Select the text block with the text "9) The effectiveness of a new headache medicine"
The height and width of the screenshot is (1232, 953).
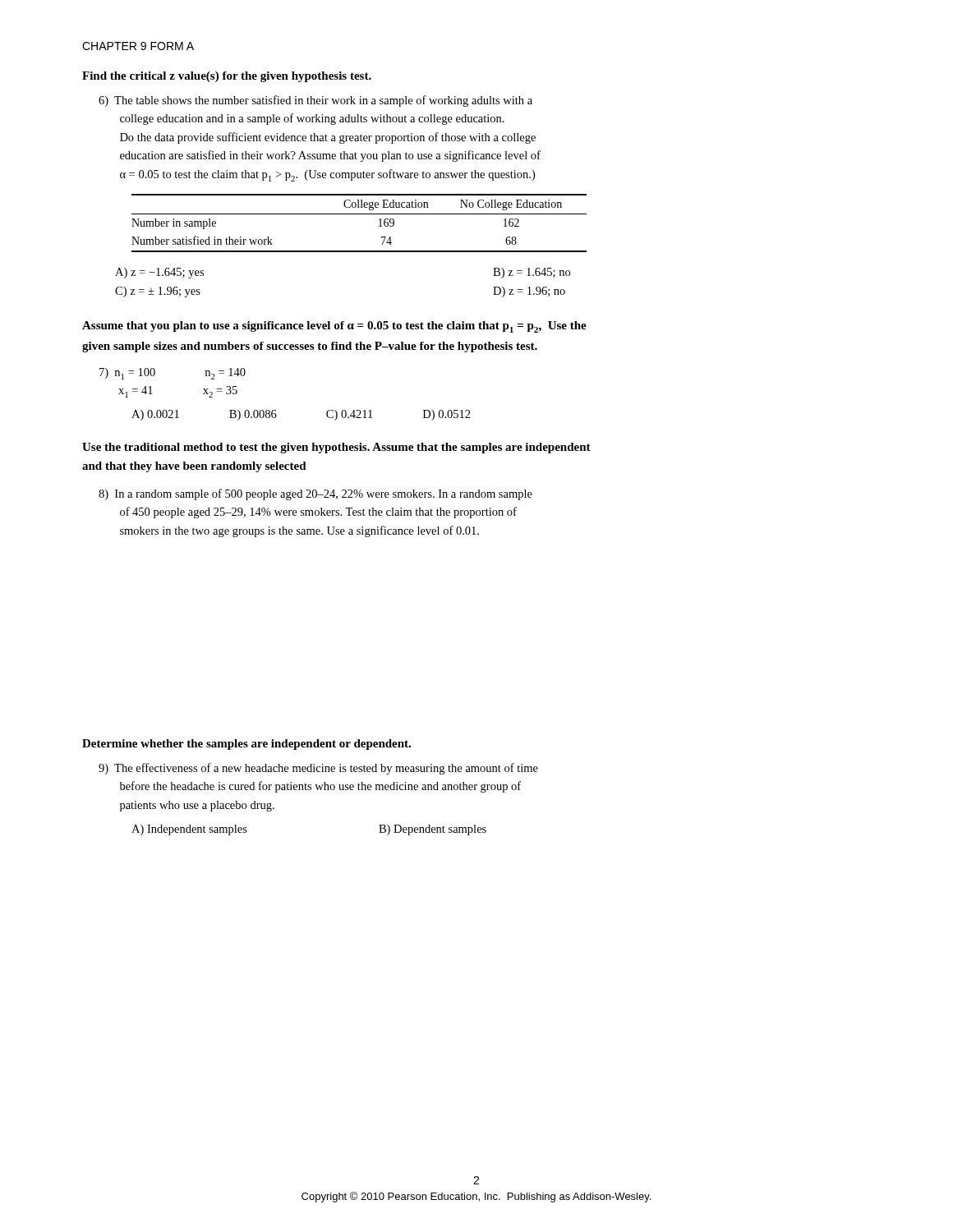tap(318, 786)
